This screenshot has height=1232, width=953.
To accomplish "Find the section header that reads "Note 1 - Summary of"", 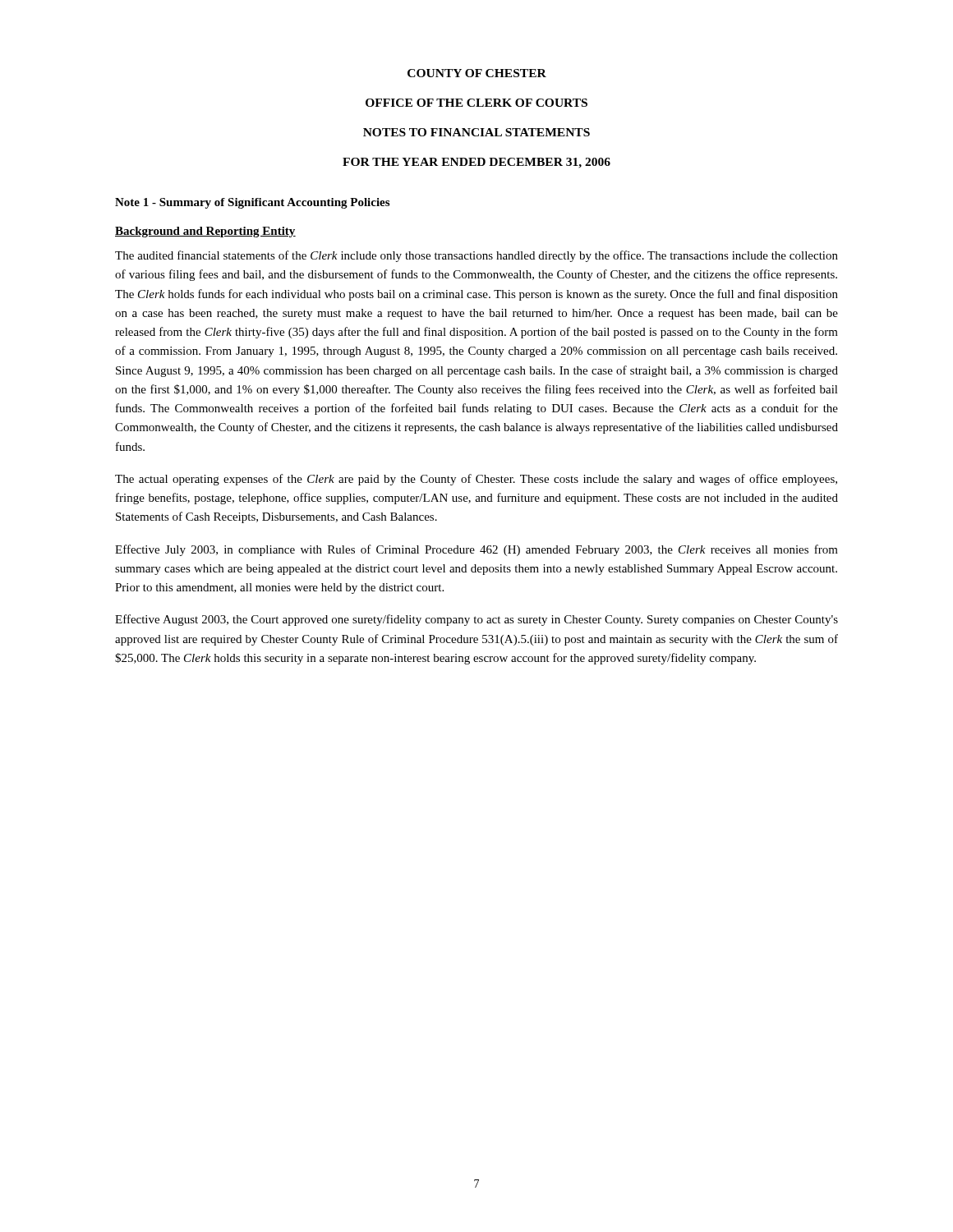I will pos(252,202).
